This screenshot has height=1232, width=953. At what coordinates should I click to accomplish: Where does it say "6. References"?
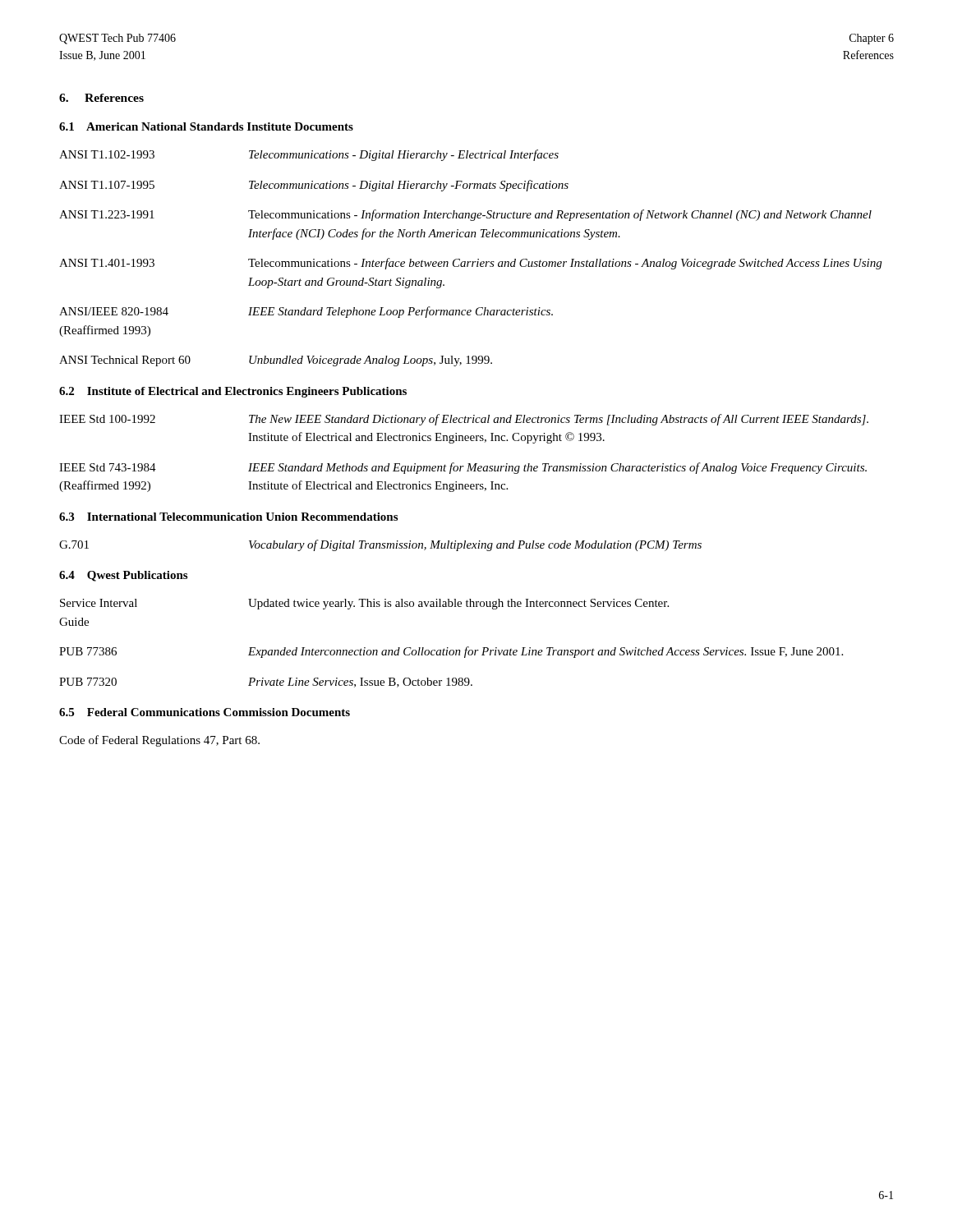pos(101,97)
